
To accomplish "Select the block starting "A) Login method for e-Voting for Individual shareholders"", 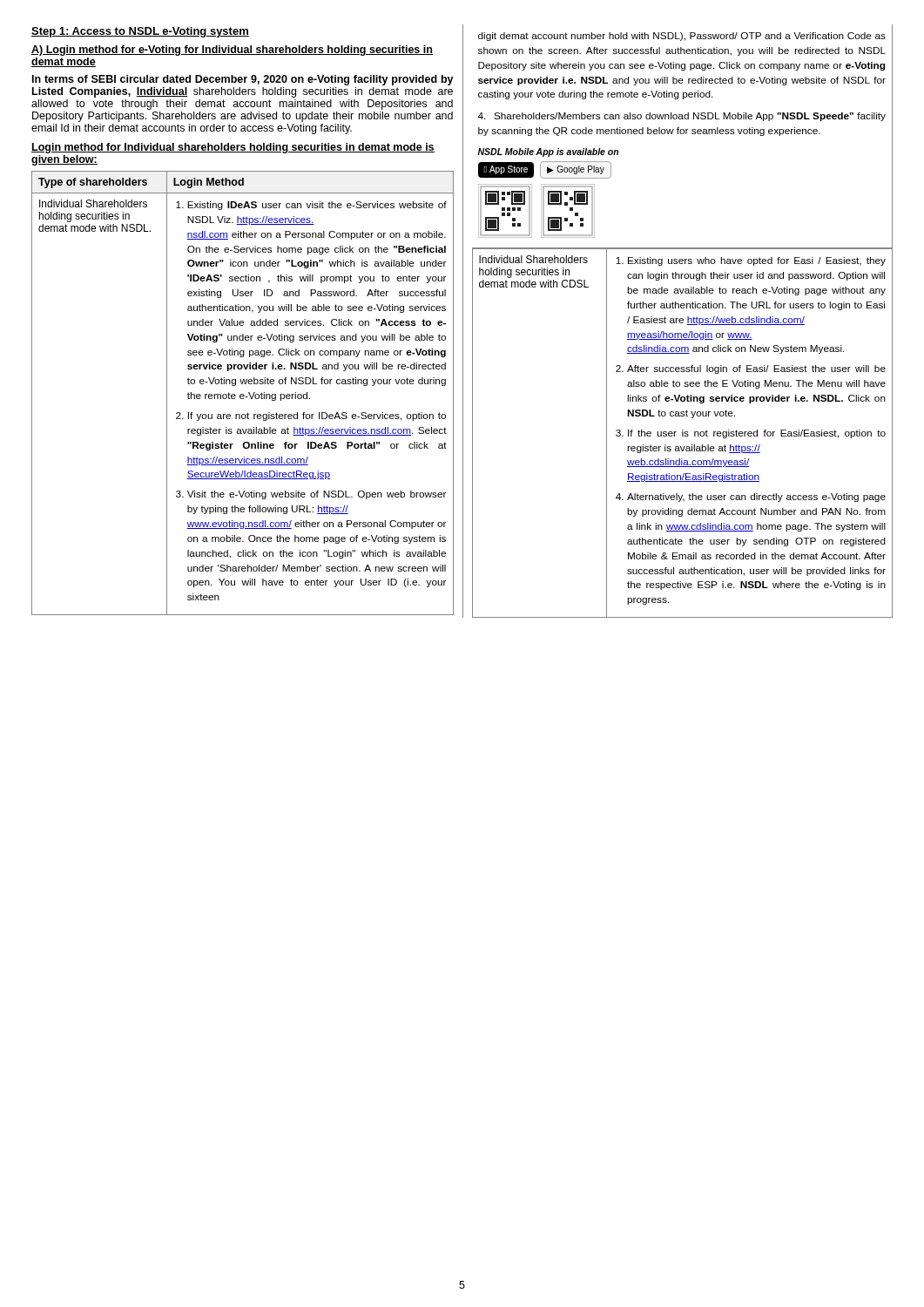I will [x=232, y=56].
